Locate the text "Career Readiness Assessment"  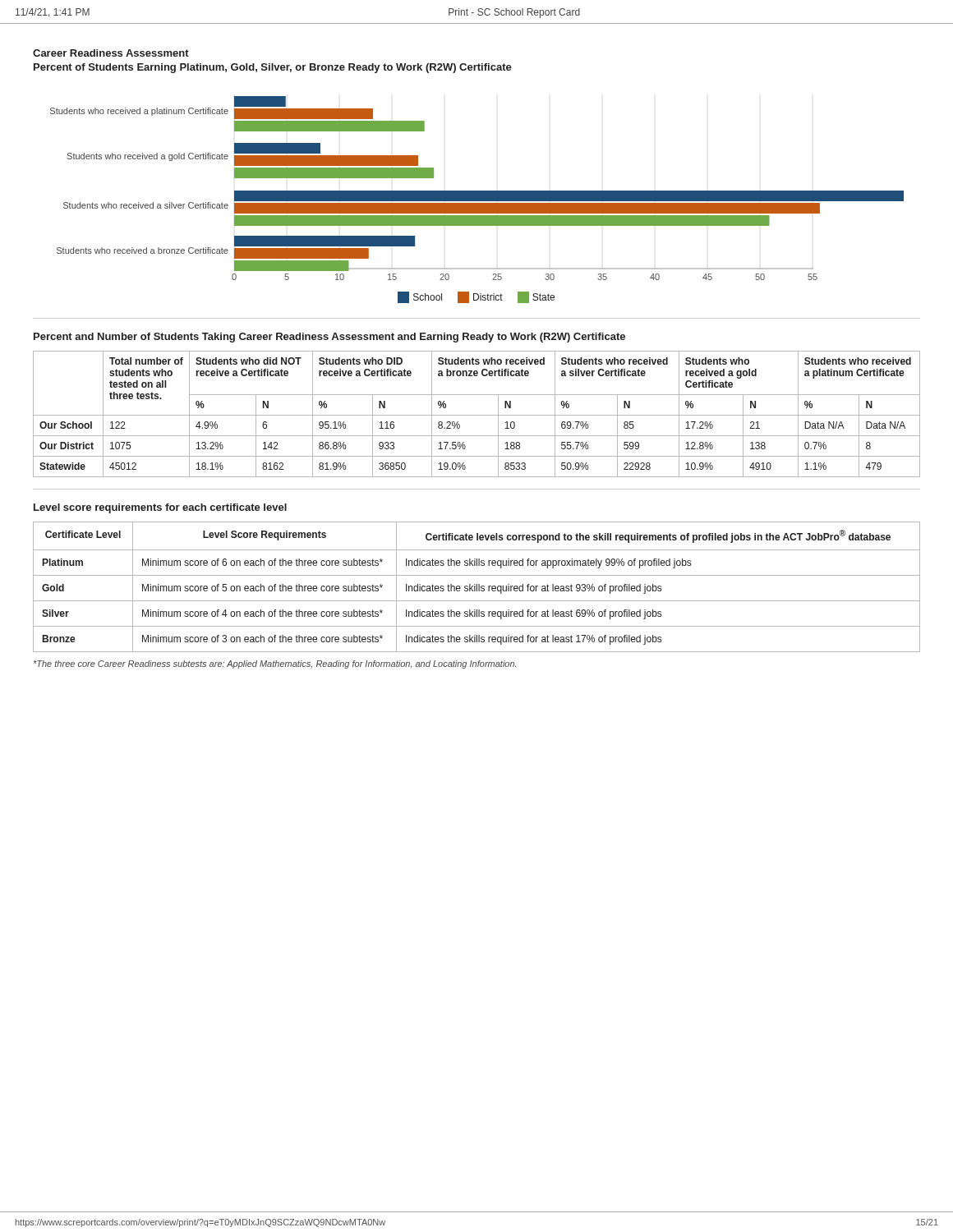[111, 53]
